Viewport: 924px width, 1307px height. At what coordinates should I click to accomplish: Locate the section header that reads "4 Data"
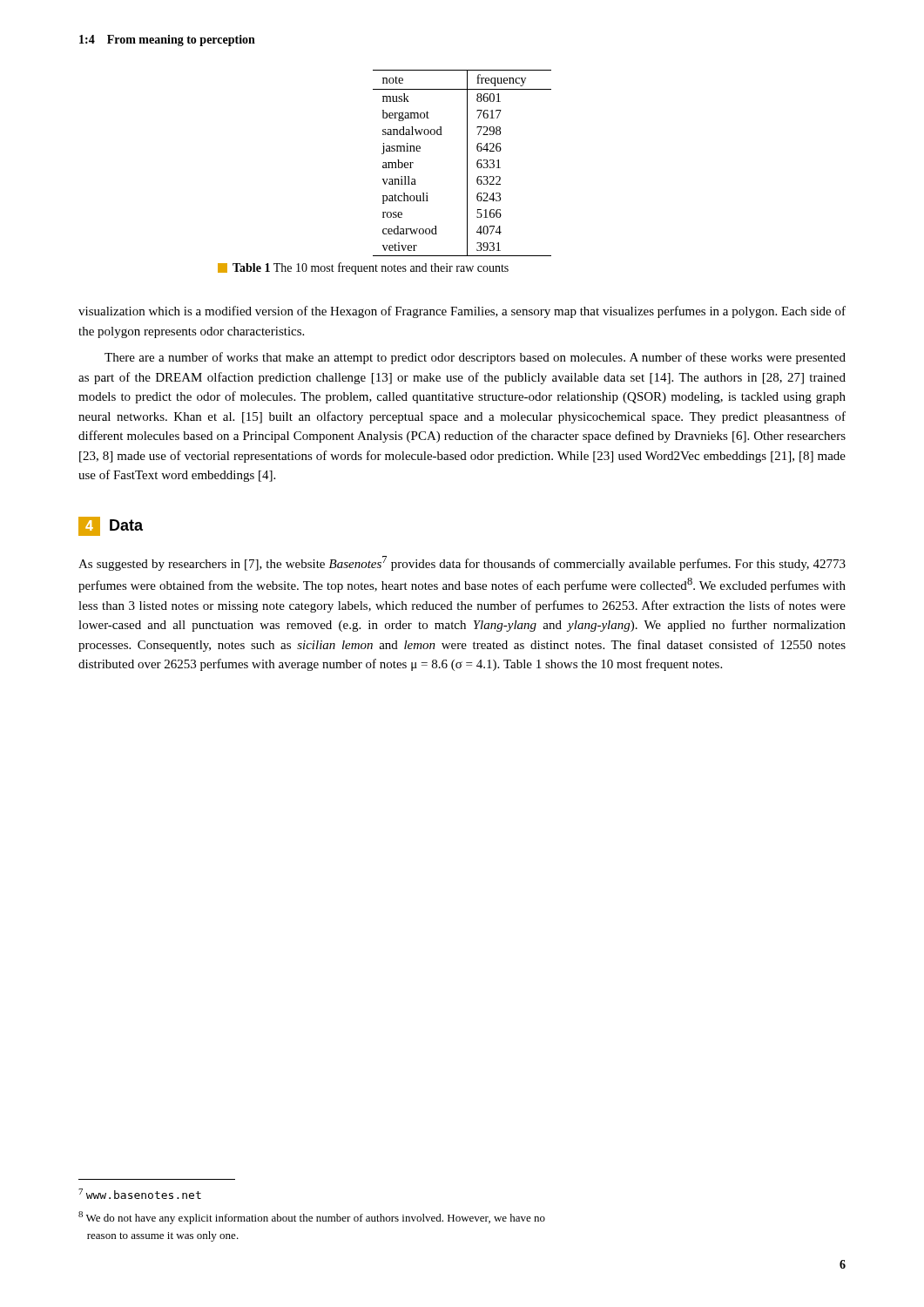coord(111,526)
